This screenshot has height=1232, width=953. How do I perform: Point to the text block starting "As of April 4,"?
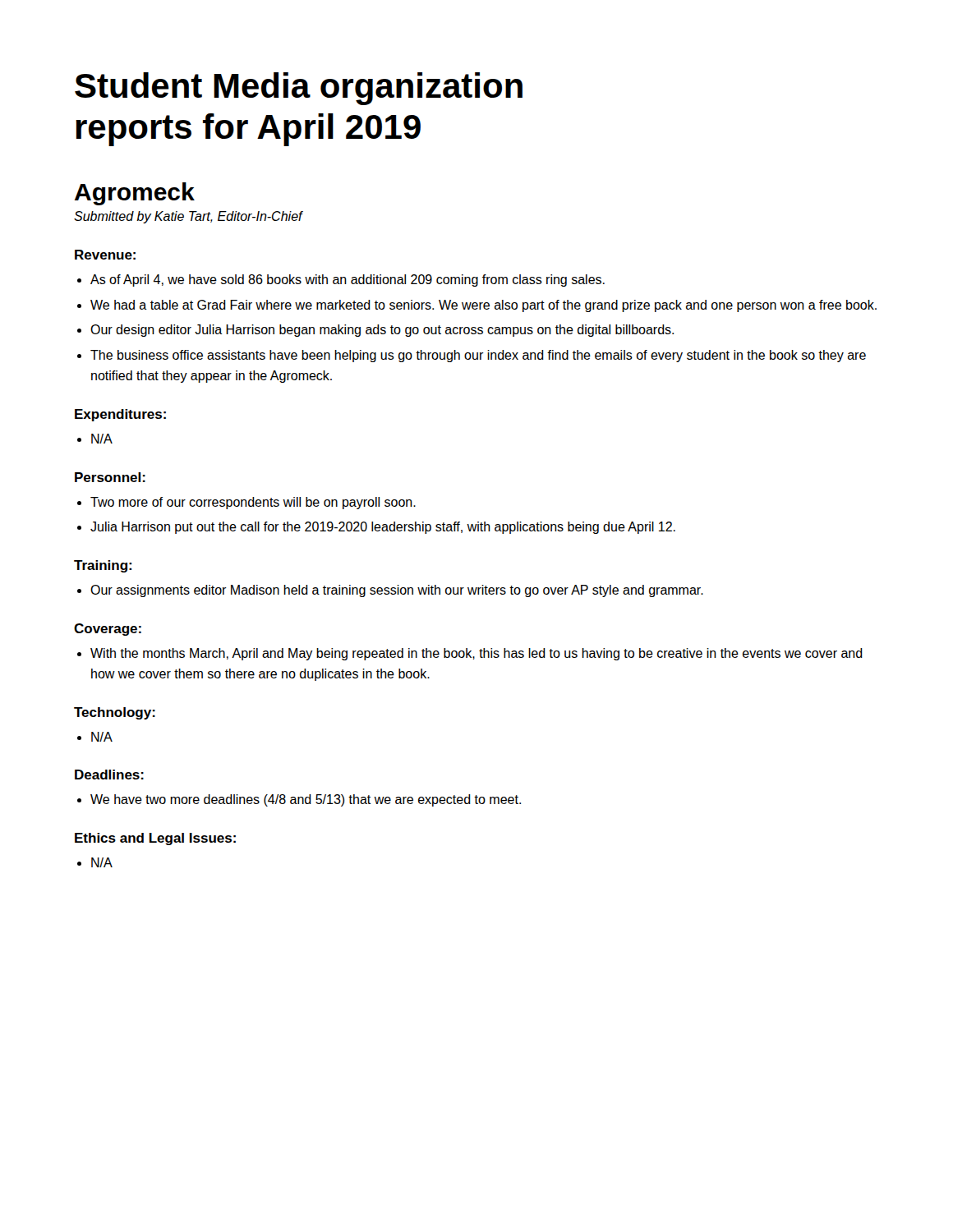[x=348, y=279]
